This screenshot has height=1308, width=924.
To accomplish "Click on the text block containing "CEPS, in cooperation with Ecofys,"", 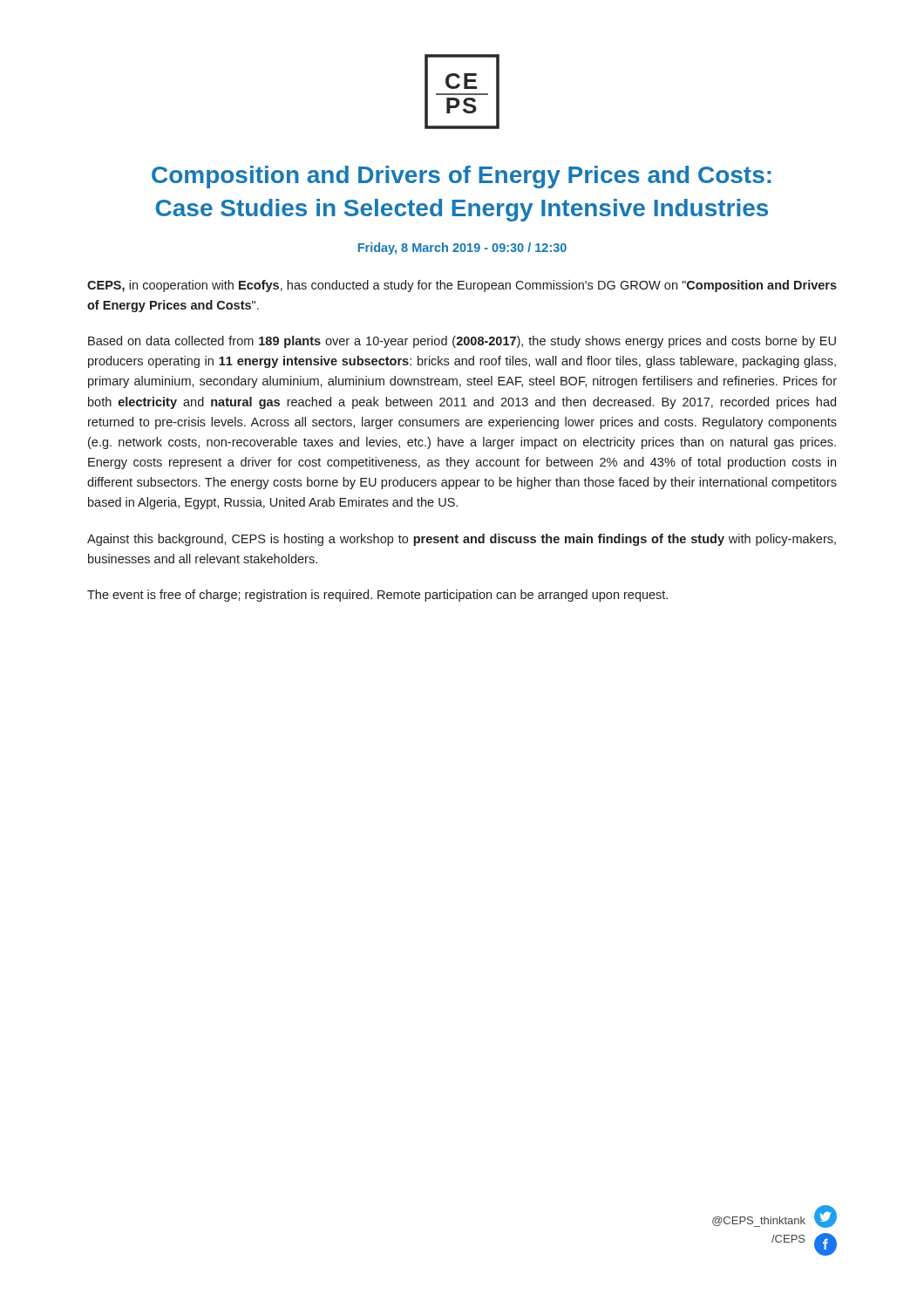I will (462, 295).
